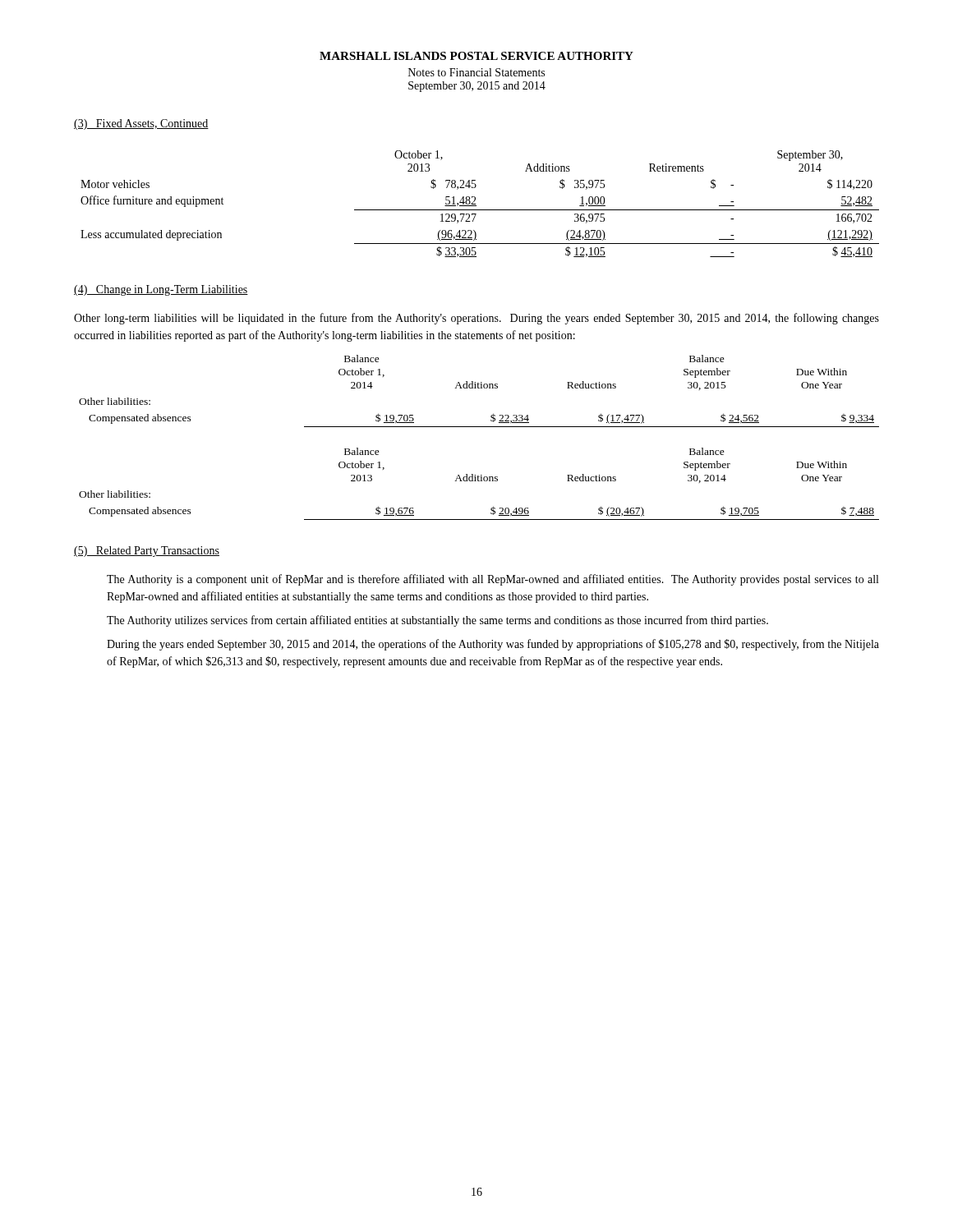Point to the element starting "During the years ended September"
The width and height of the screenshot is (953, 1232).
pos(493,653)
